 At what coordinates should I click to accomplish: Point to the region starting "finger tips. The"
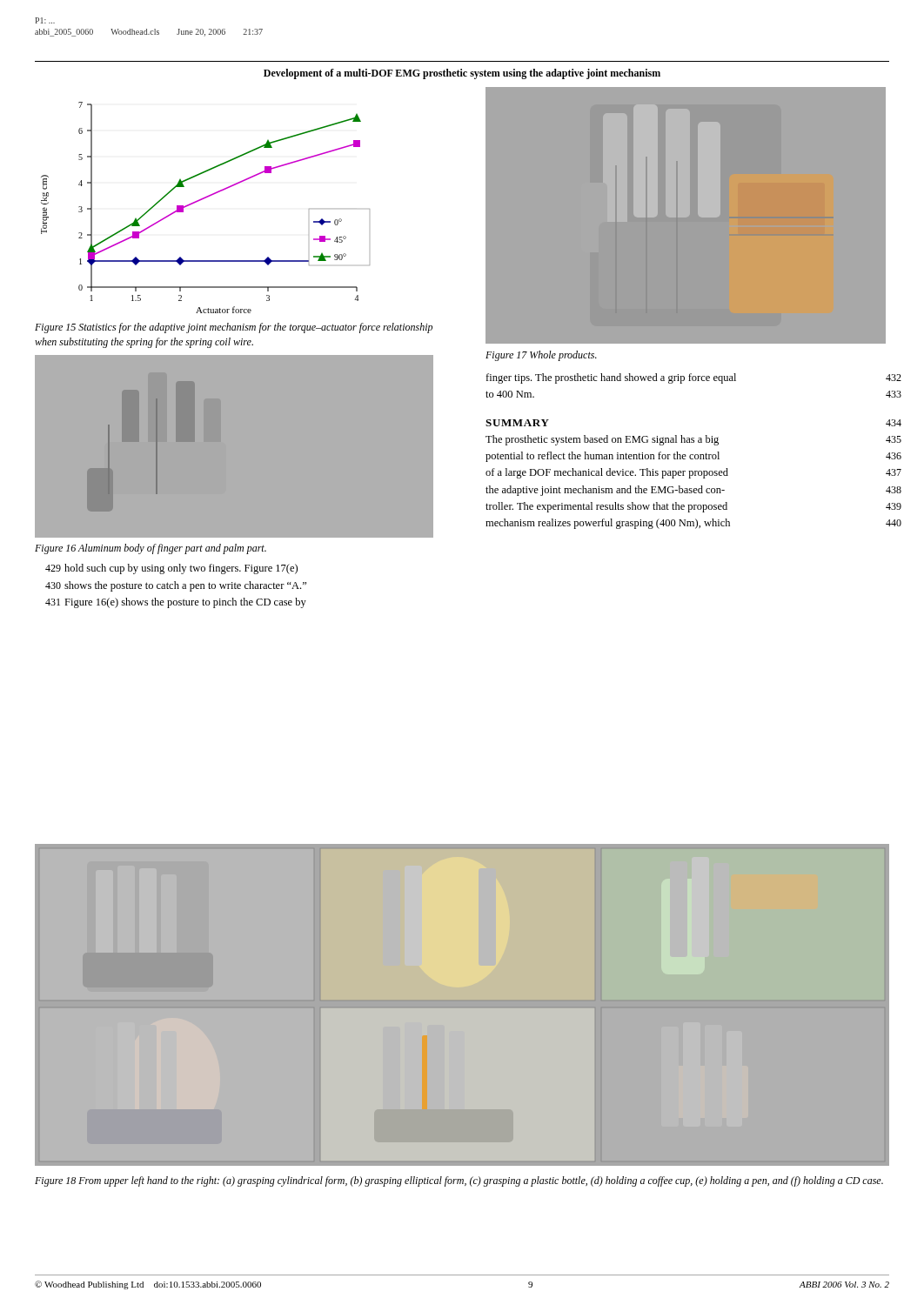pos(693,386)
